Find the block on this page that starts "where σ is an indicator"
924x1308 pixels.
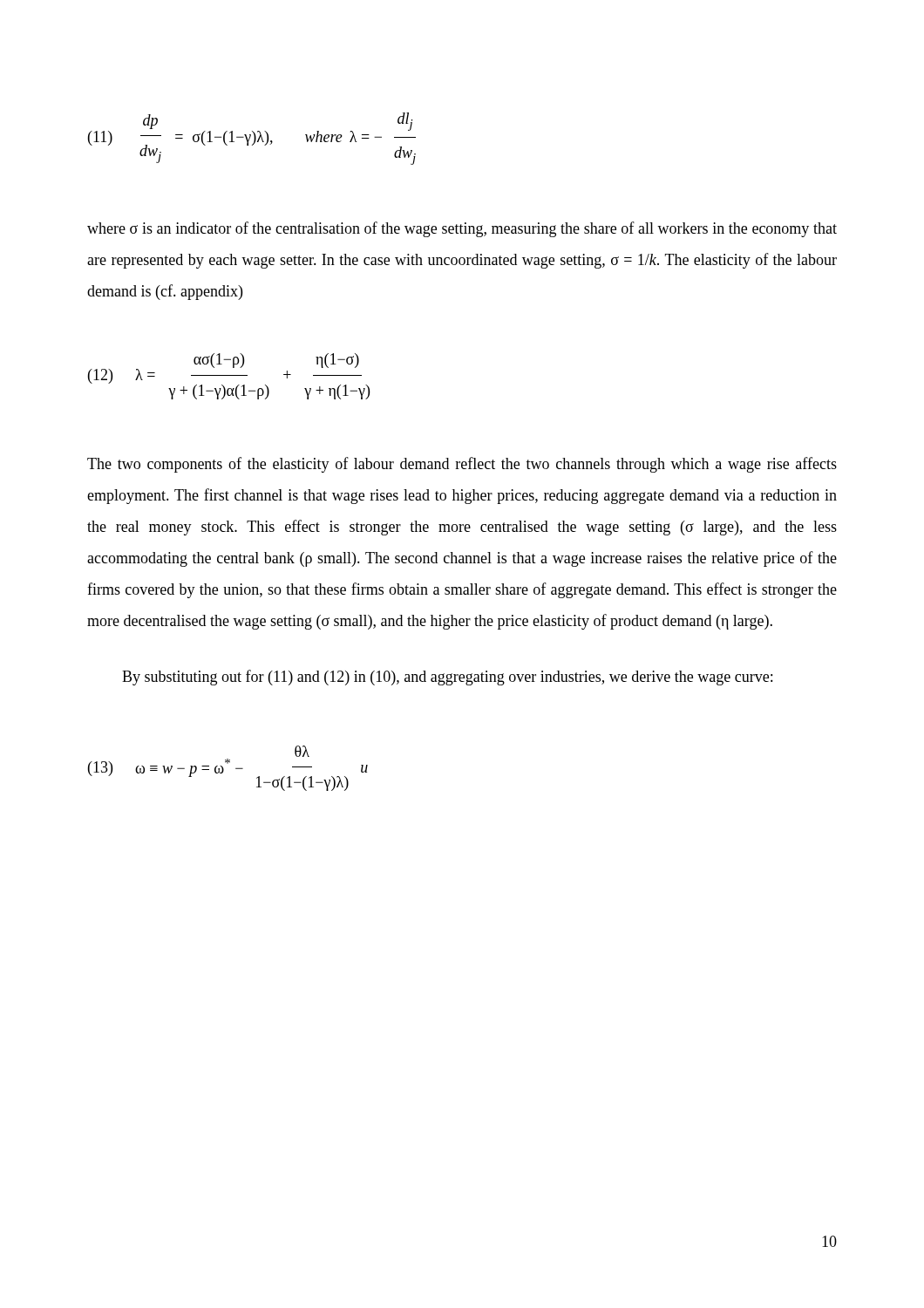462,260
